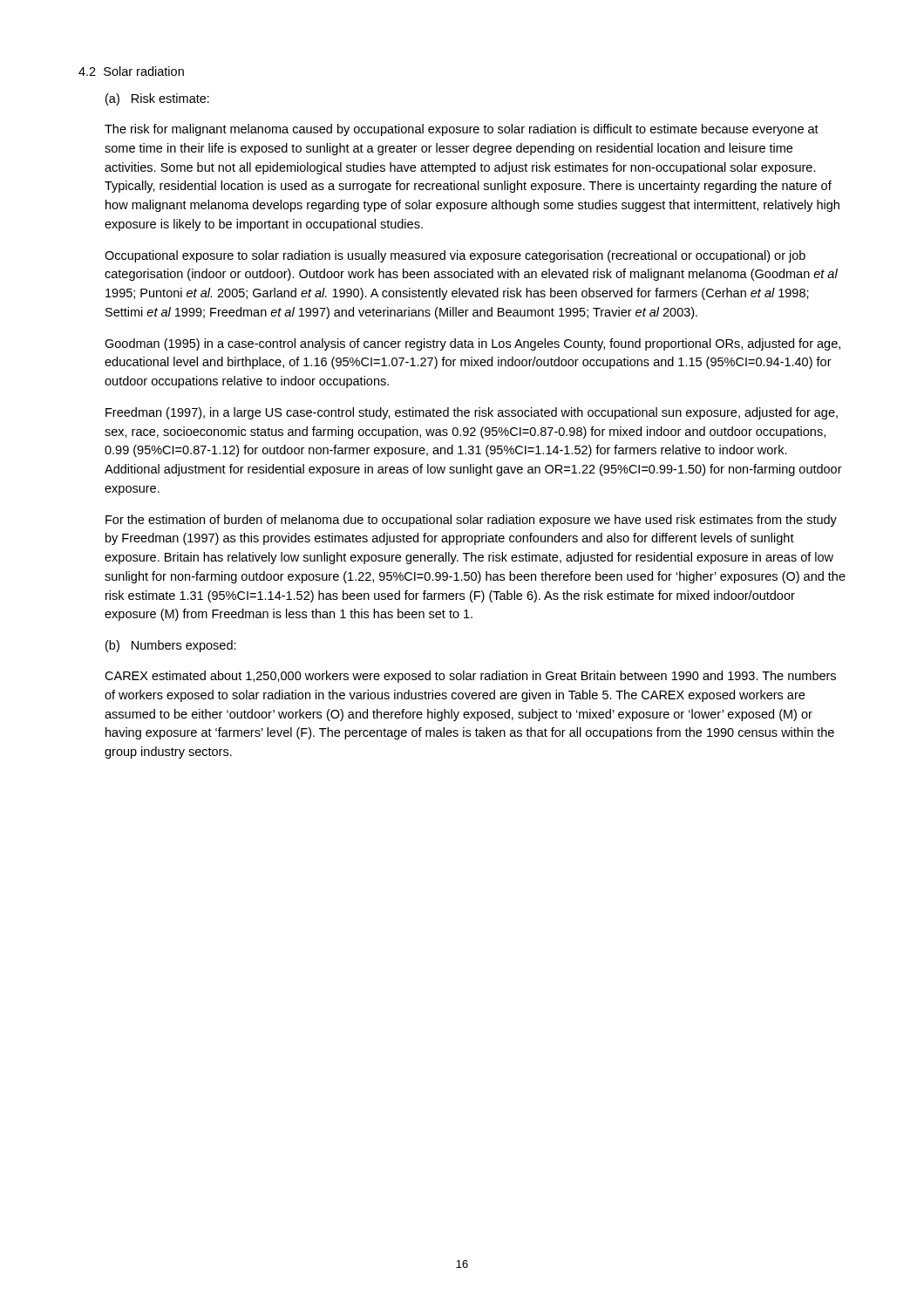Where is the passage that starts "Freedman (1997), in a large US case-control"?

[473, 450]
